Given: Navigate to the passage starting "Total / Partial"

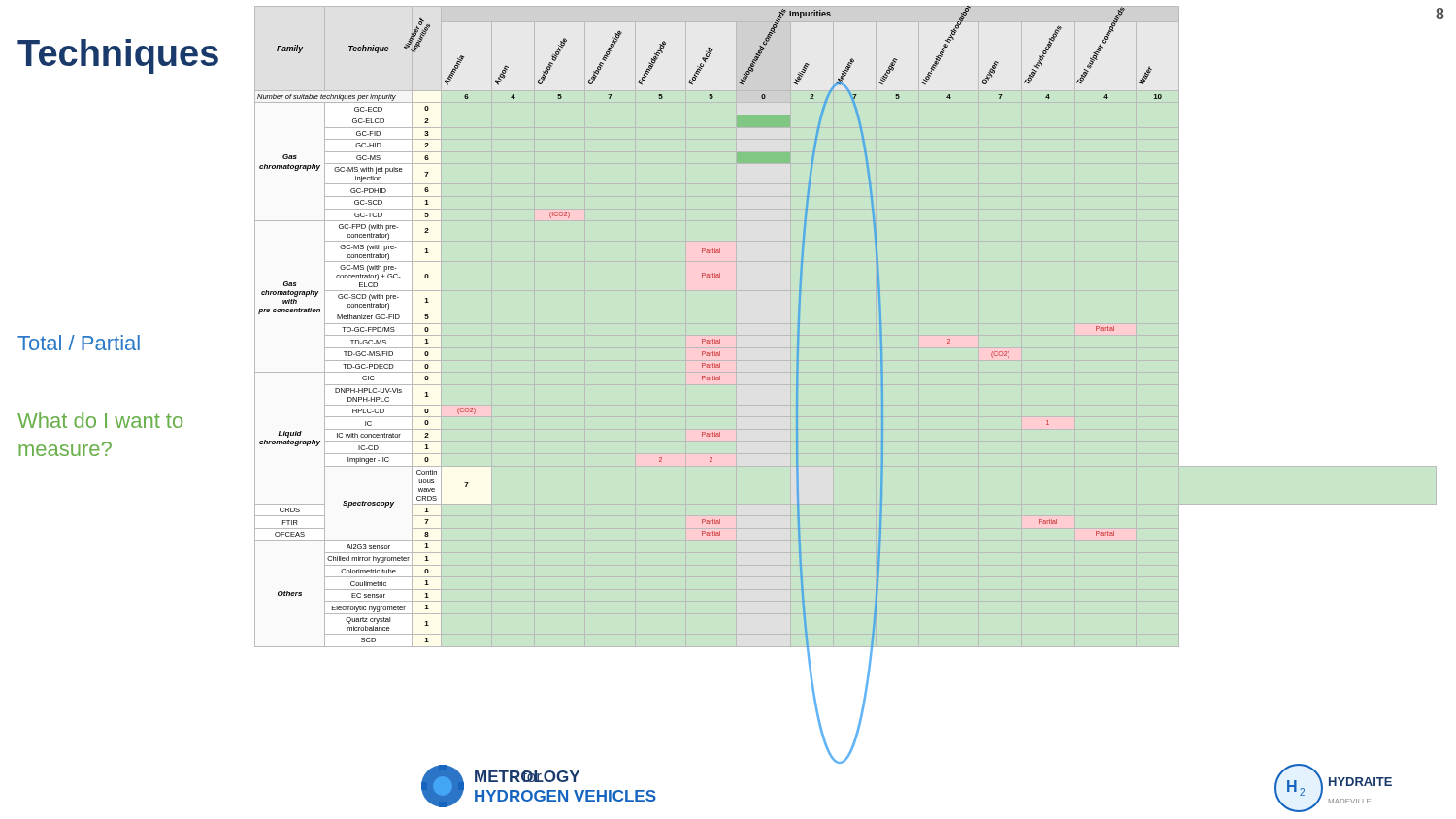Looking at the screenshot, I should 79,343.
